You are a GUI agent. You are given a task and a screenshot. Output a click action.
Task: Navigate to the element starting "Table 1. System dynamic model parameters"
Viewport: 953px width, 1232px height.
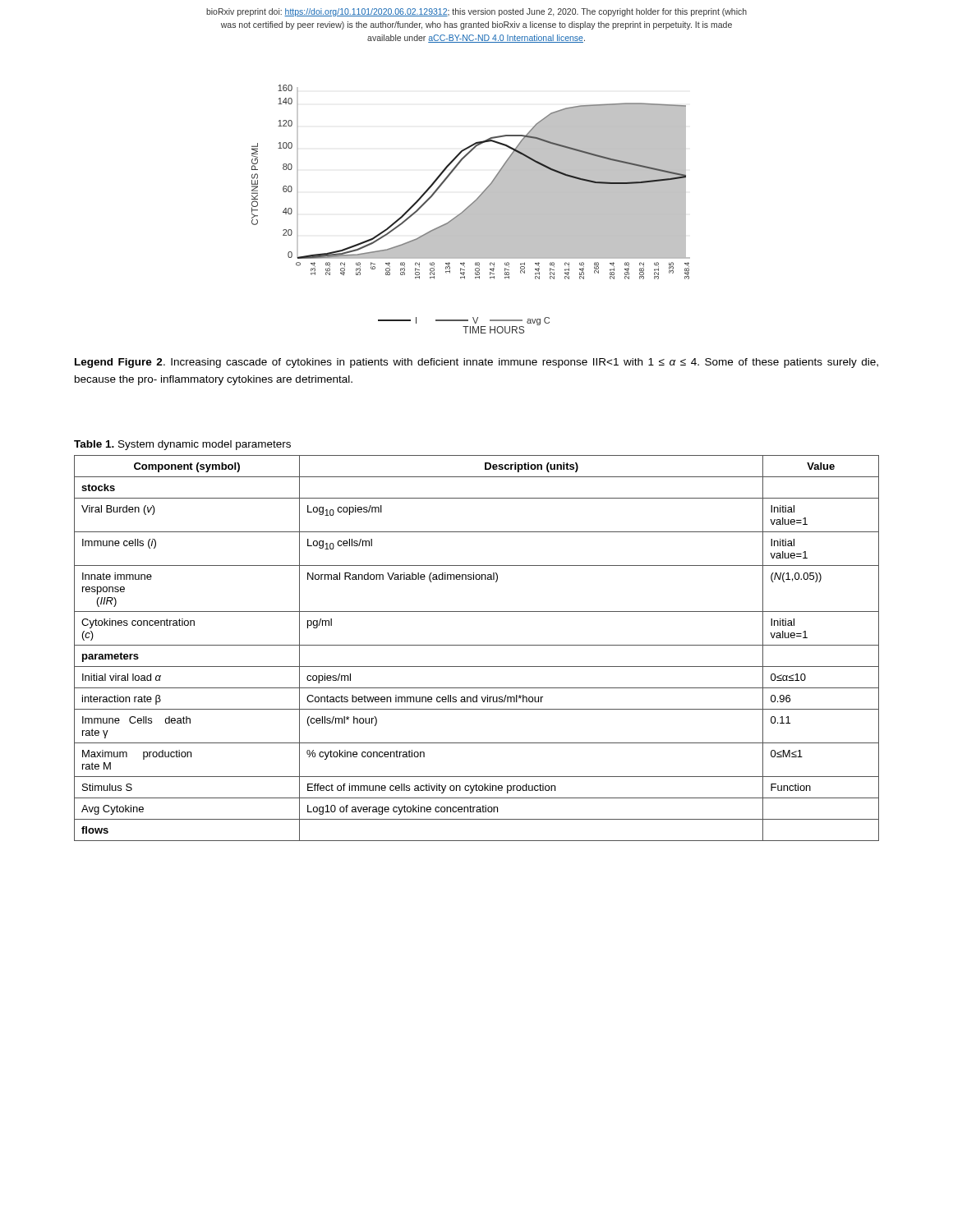click(183, 444)
